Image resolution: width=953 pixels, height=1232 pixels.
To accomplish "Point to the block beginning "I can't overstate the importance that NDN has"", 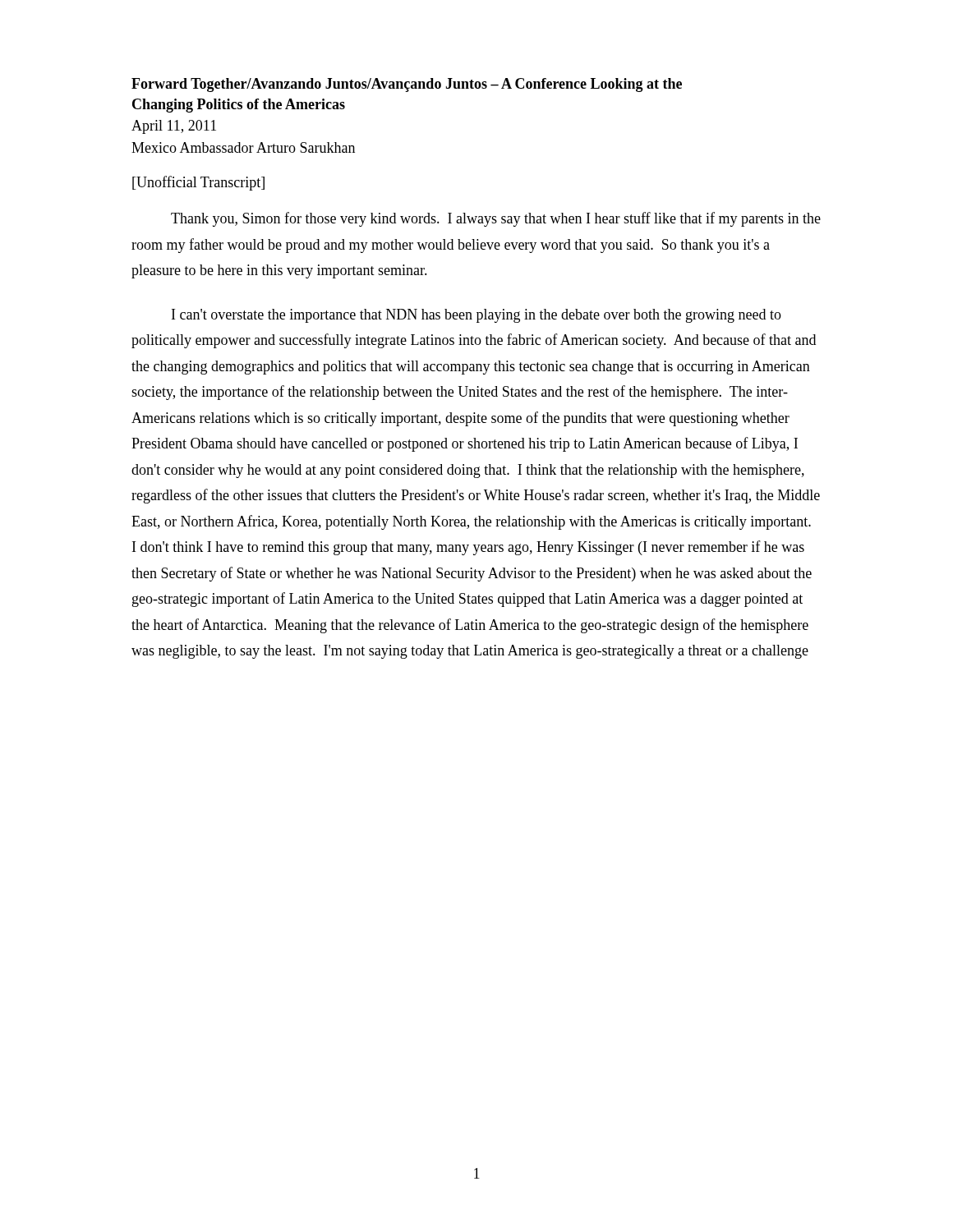I will (476, 483).
